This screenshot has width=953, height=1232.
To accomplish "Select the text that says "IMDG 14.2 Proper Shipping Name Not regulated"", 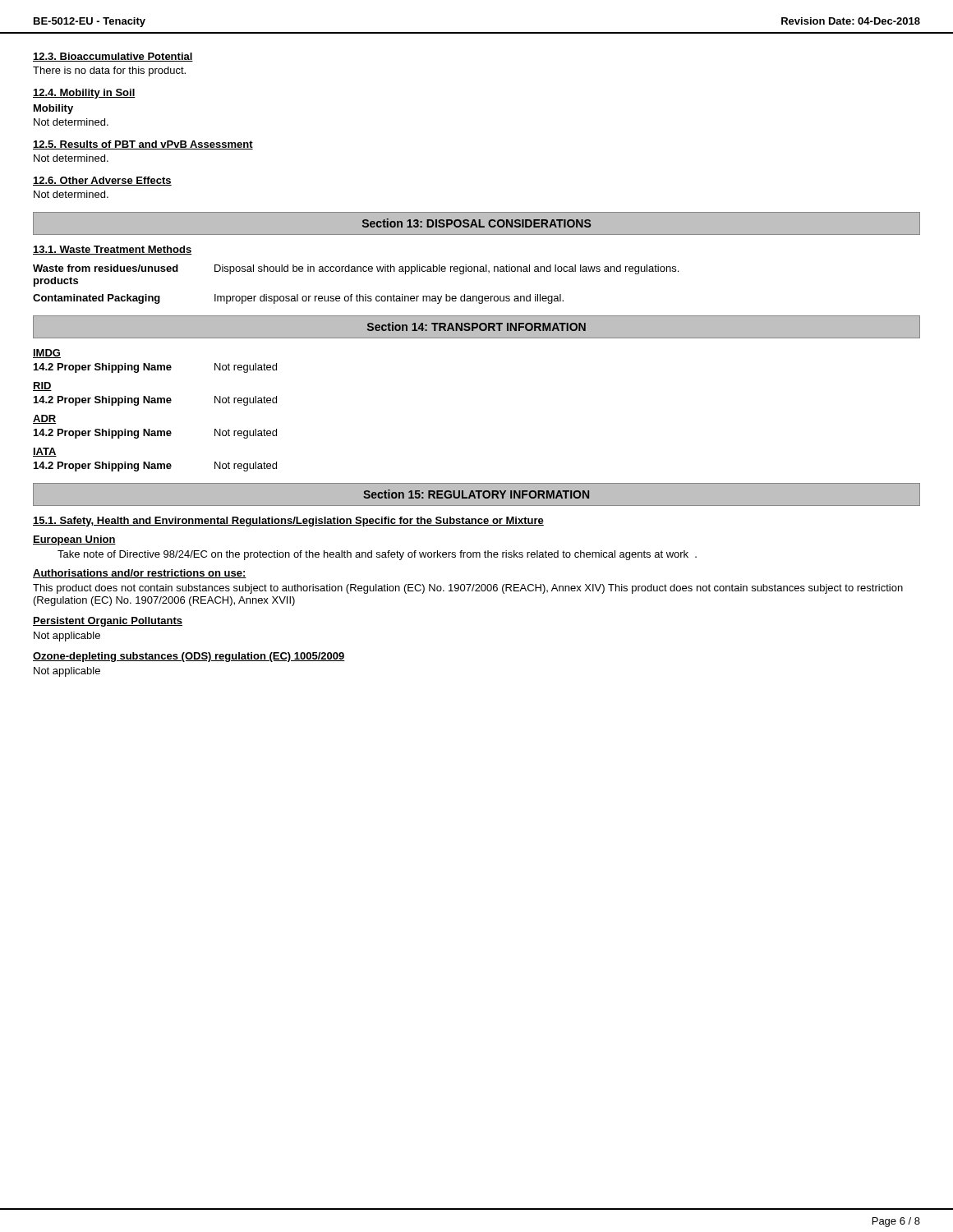I will 47,354.
